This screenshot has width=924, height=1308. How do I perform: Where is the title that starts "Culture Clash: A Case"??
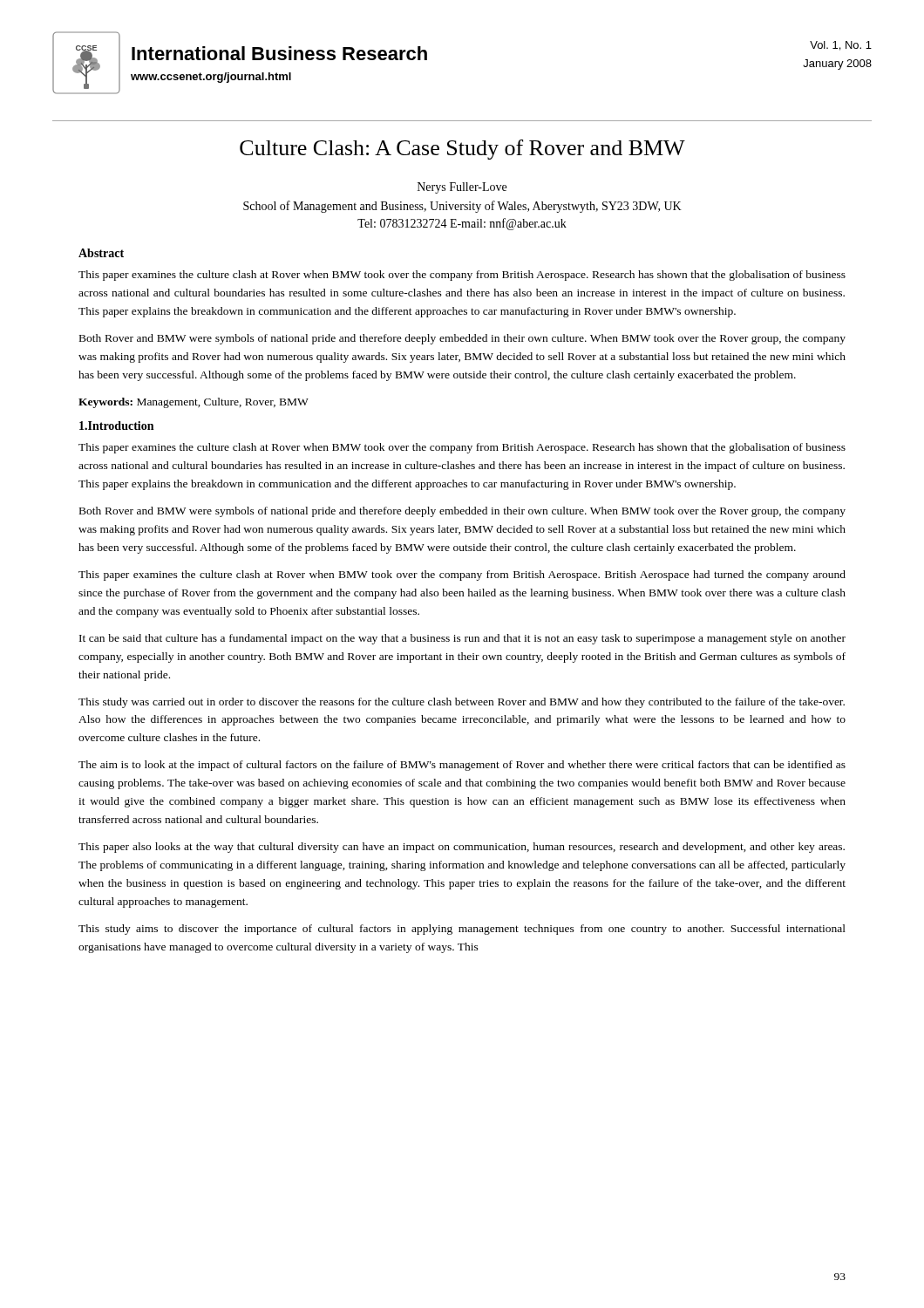[x=462, y=148]
